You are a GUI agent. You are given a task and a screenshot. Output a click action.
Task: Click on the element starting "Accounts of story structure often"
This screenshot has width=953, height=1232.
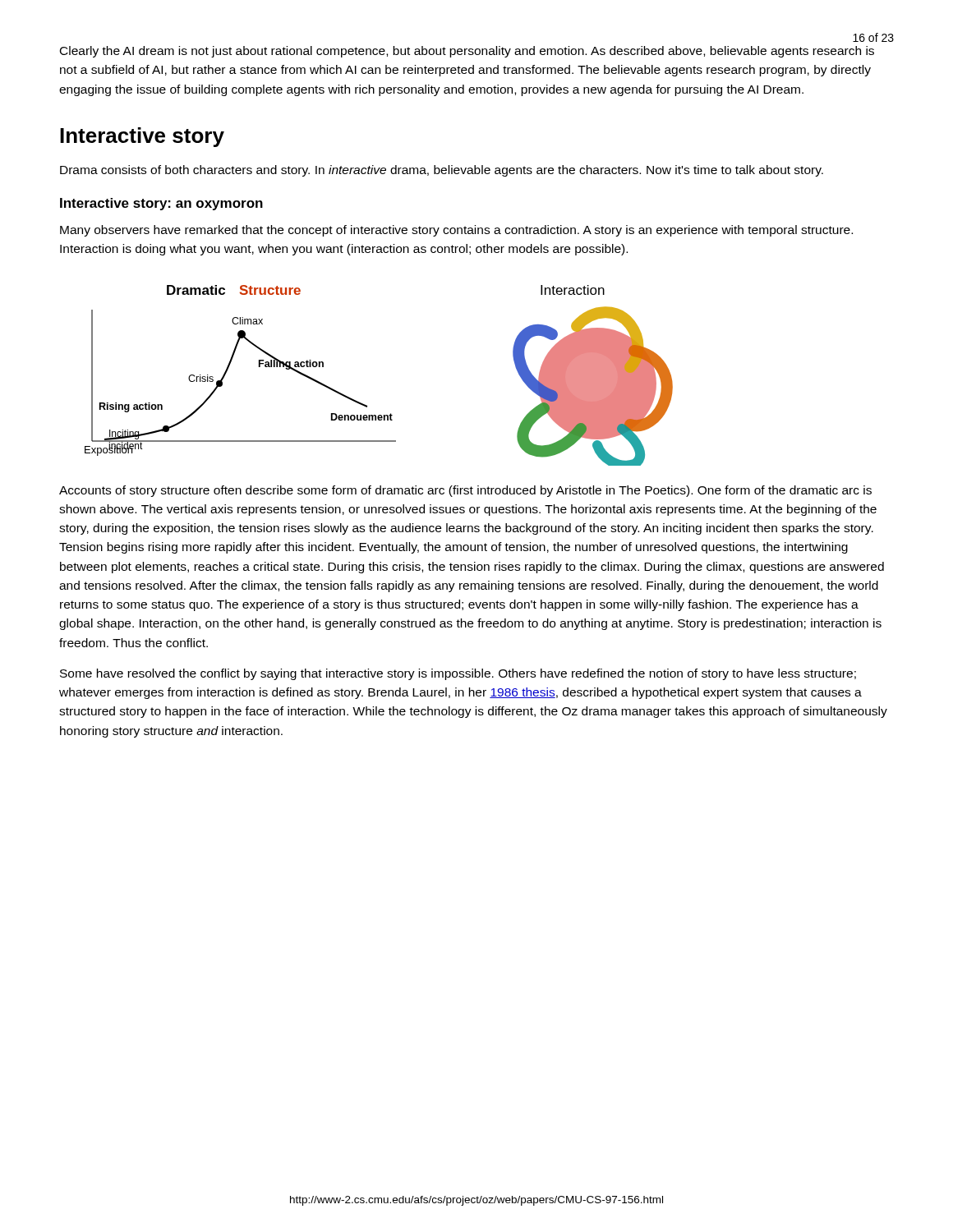click(x=472, y=566)
